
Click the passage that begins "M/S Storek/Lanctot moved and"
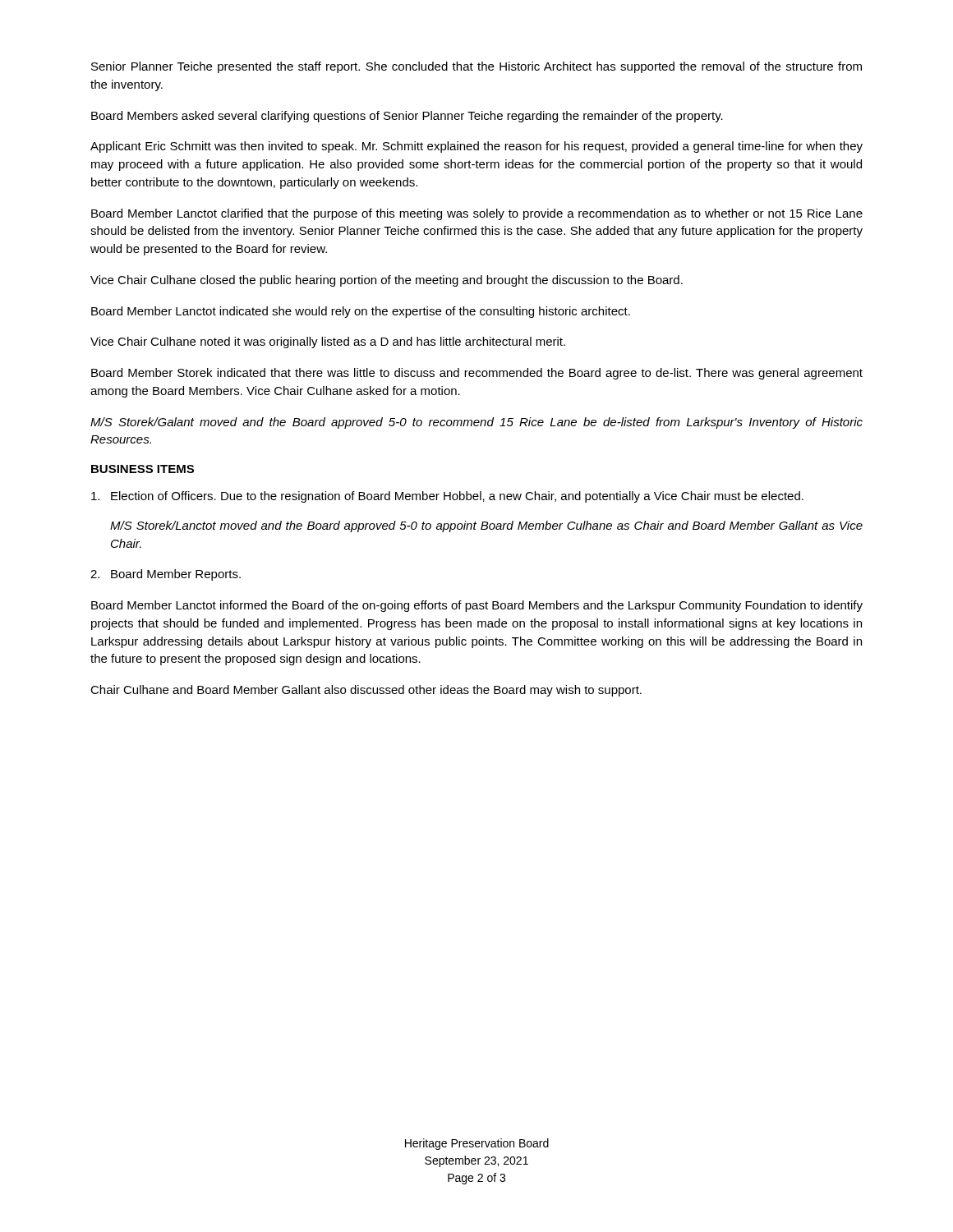point(486,534)
